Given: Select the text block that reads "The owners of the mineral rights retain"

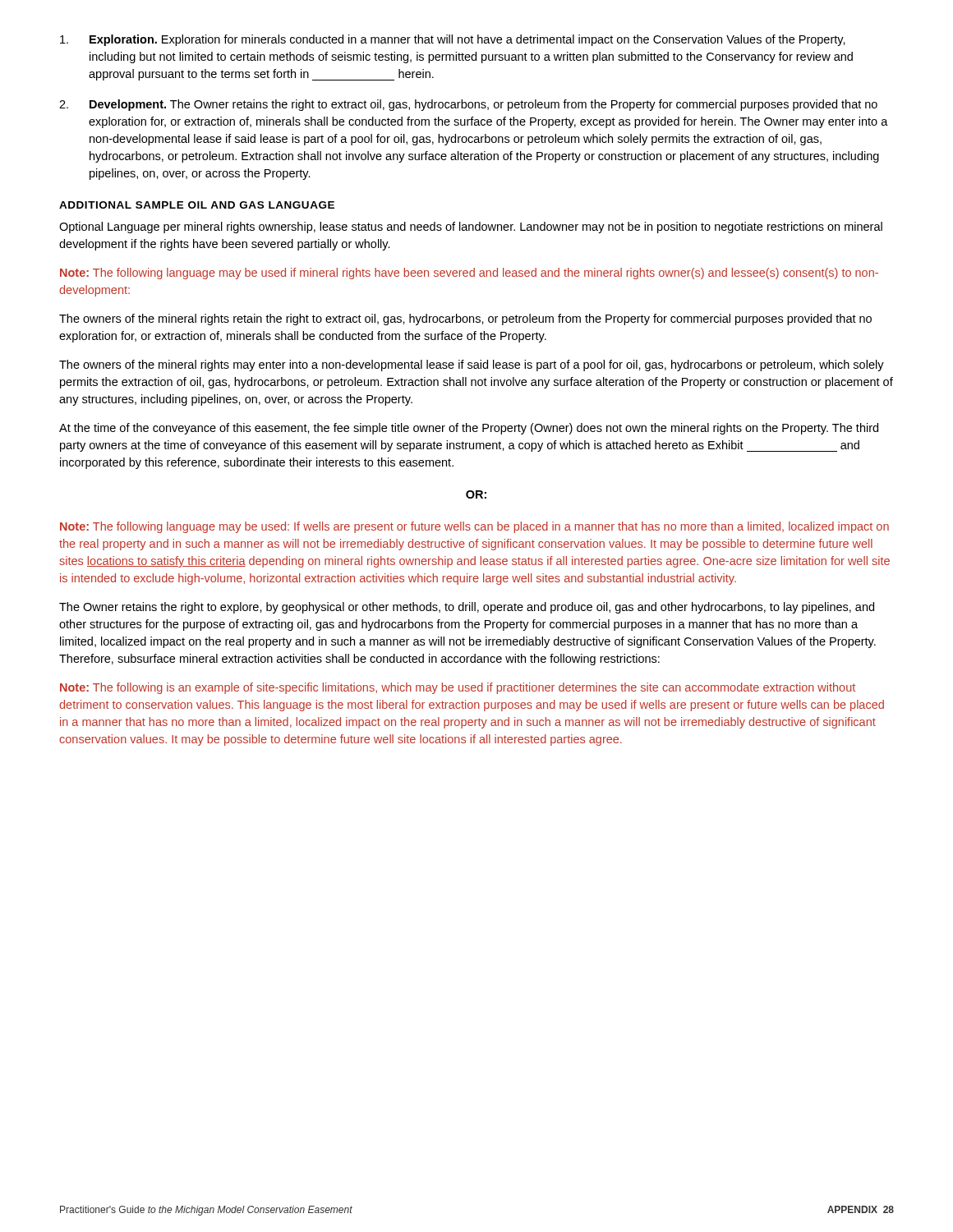Looking at the screenshot, I should coord(466,327).
